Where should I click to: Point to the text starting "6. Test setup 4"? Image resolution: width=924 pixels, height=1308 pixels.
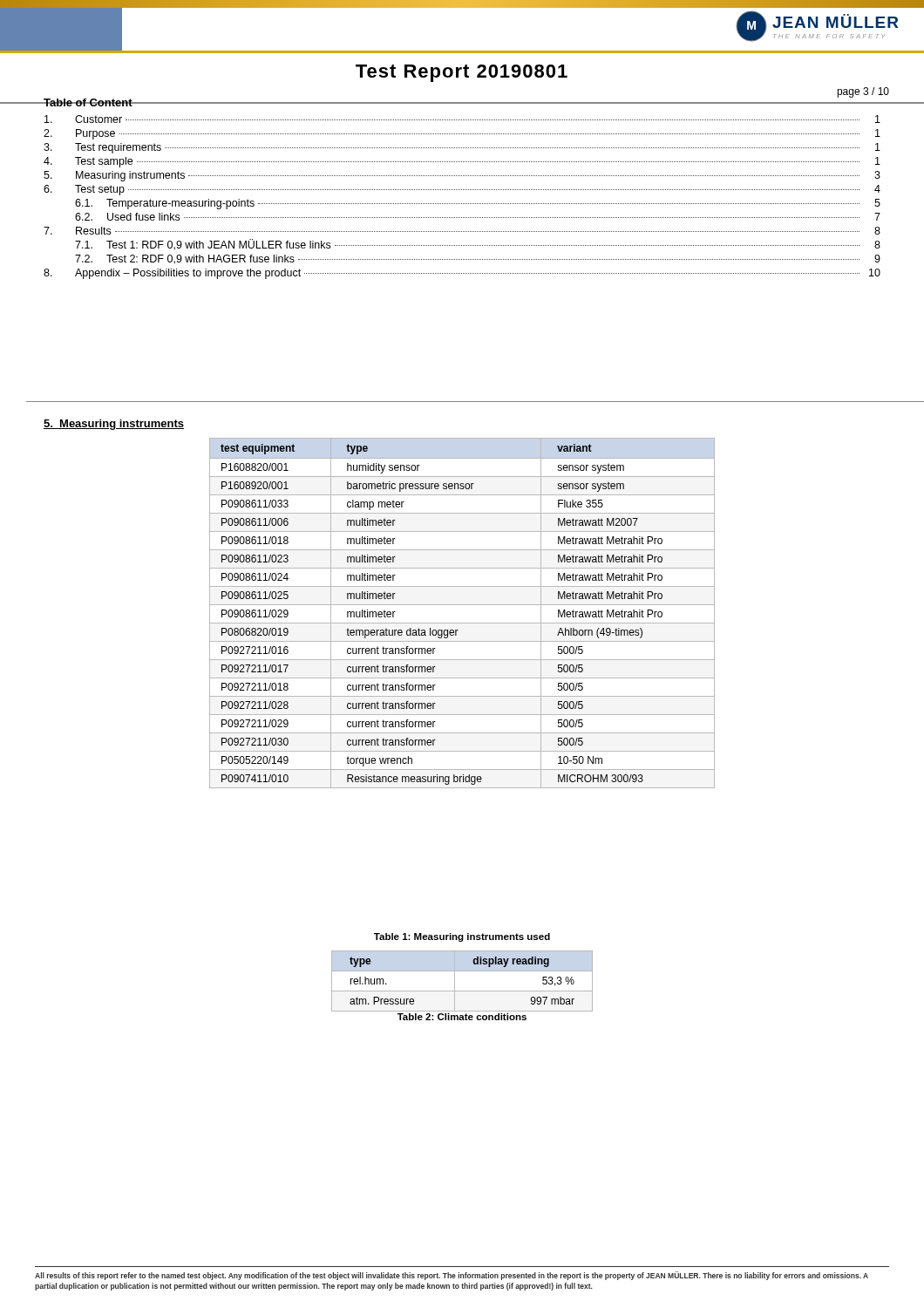[462, 189]
